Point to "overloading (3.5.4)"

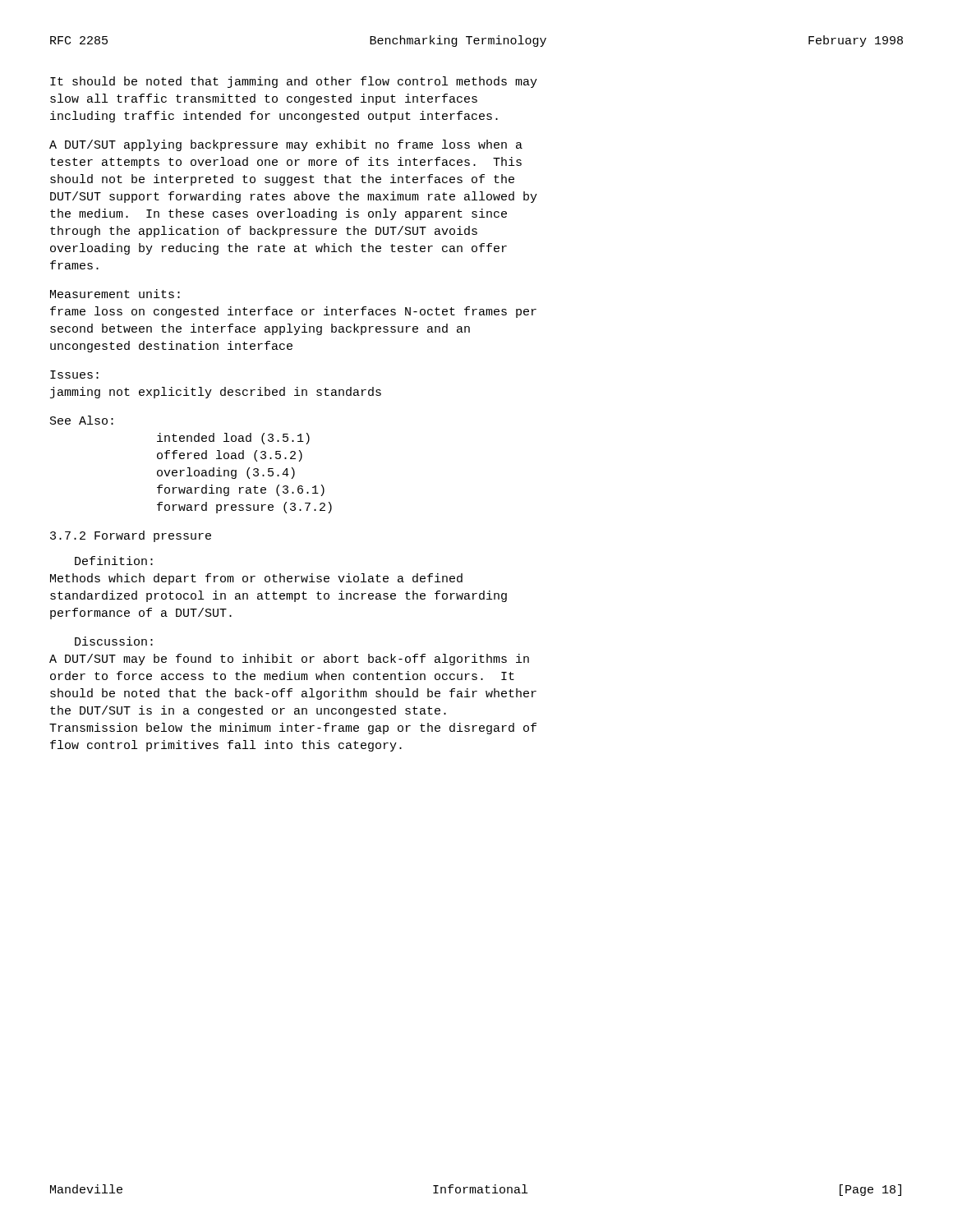click(226, 474)
